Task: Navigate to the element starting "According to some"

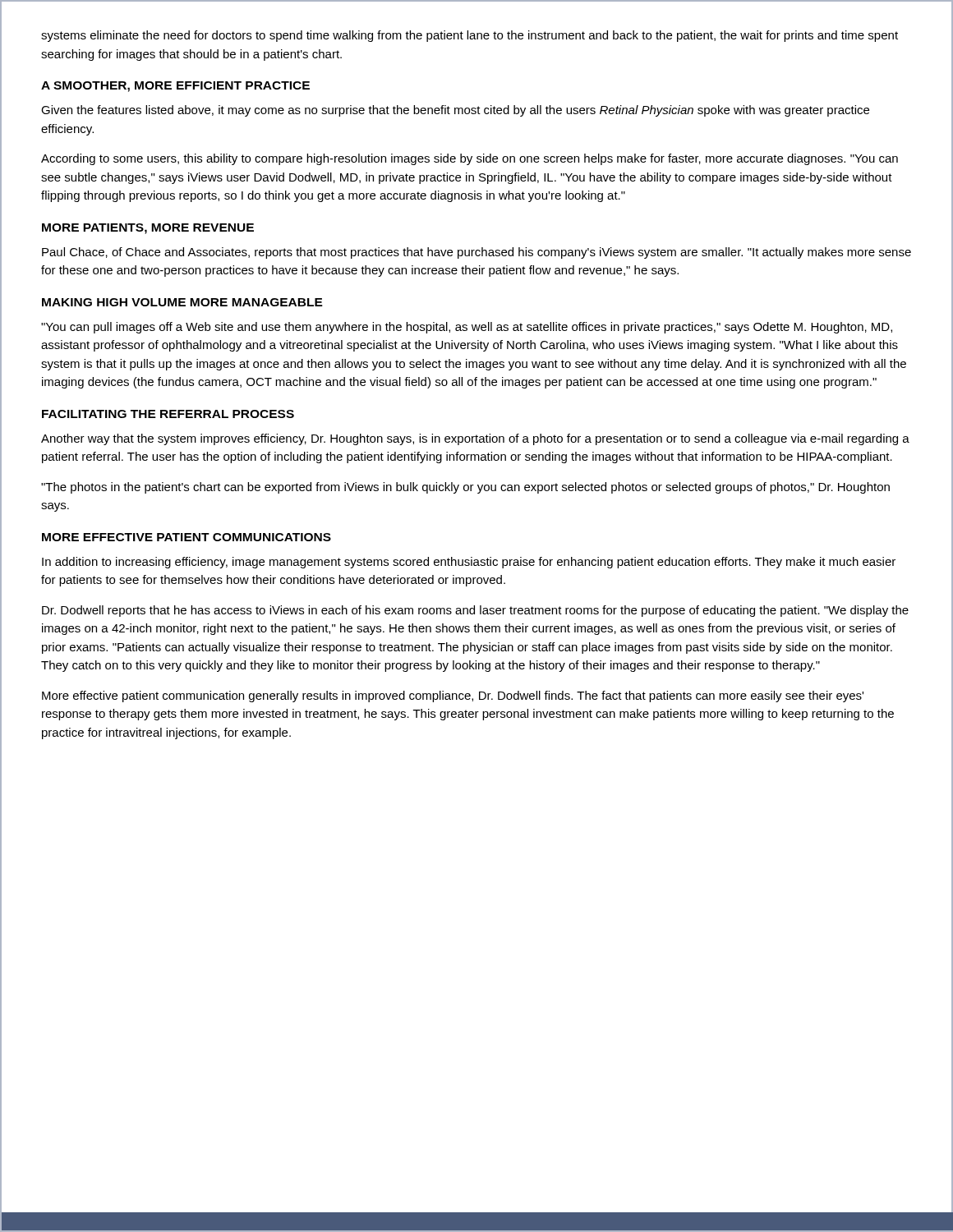Action: click(x=470, y=177)
